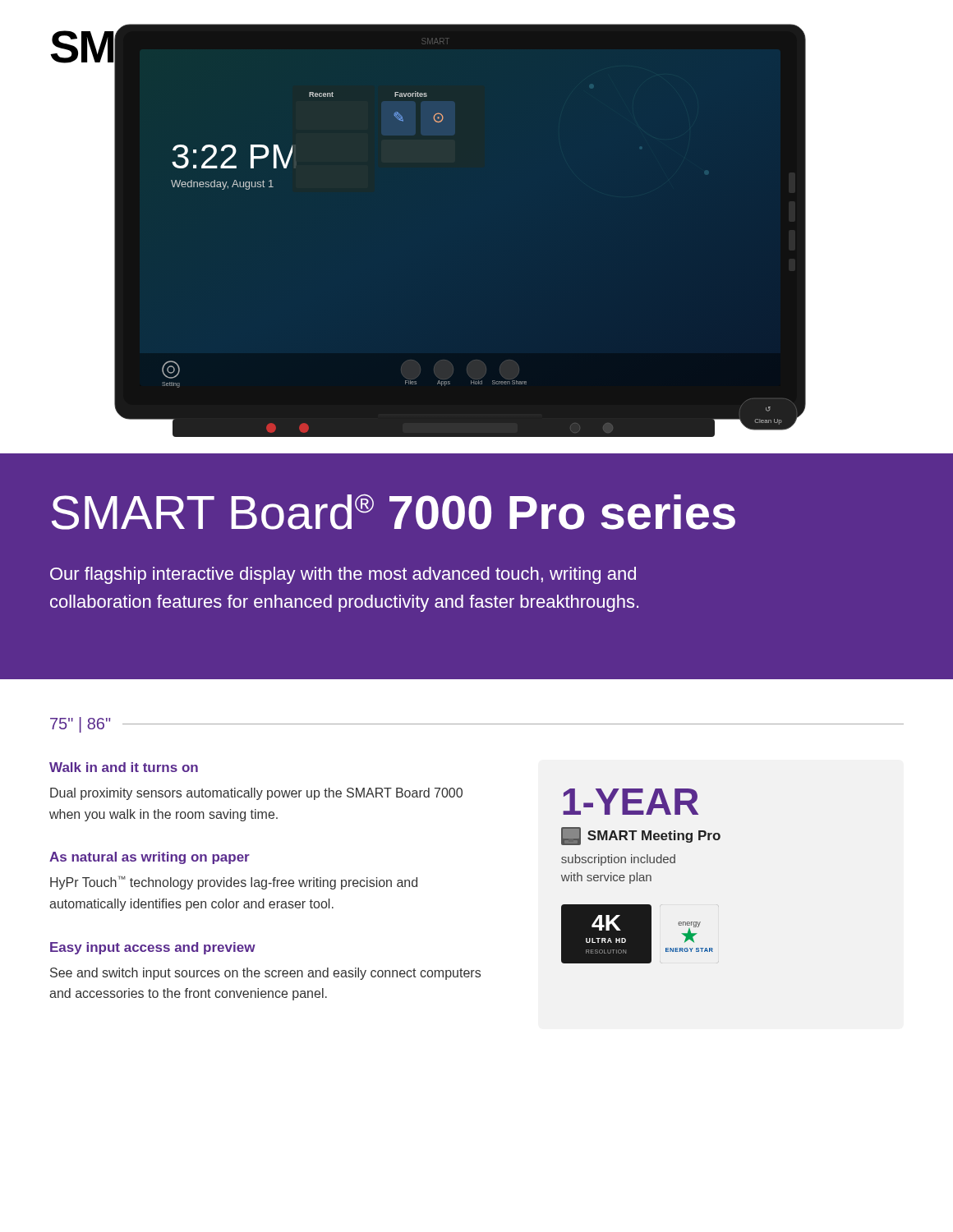
Task: Locate the section header containing "As natural as writing on paper"
Action: (x=149, y=857)
